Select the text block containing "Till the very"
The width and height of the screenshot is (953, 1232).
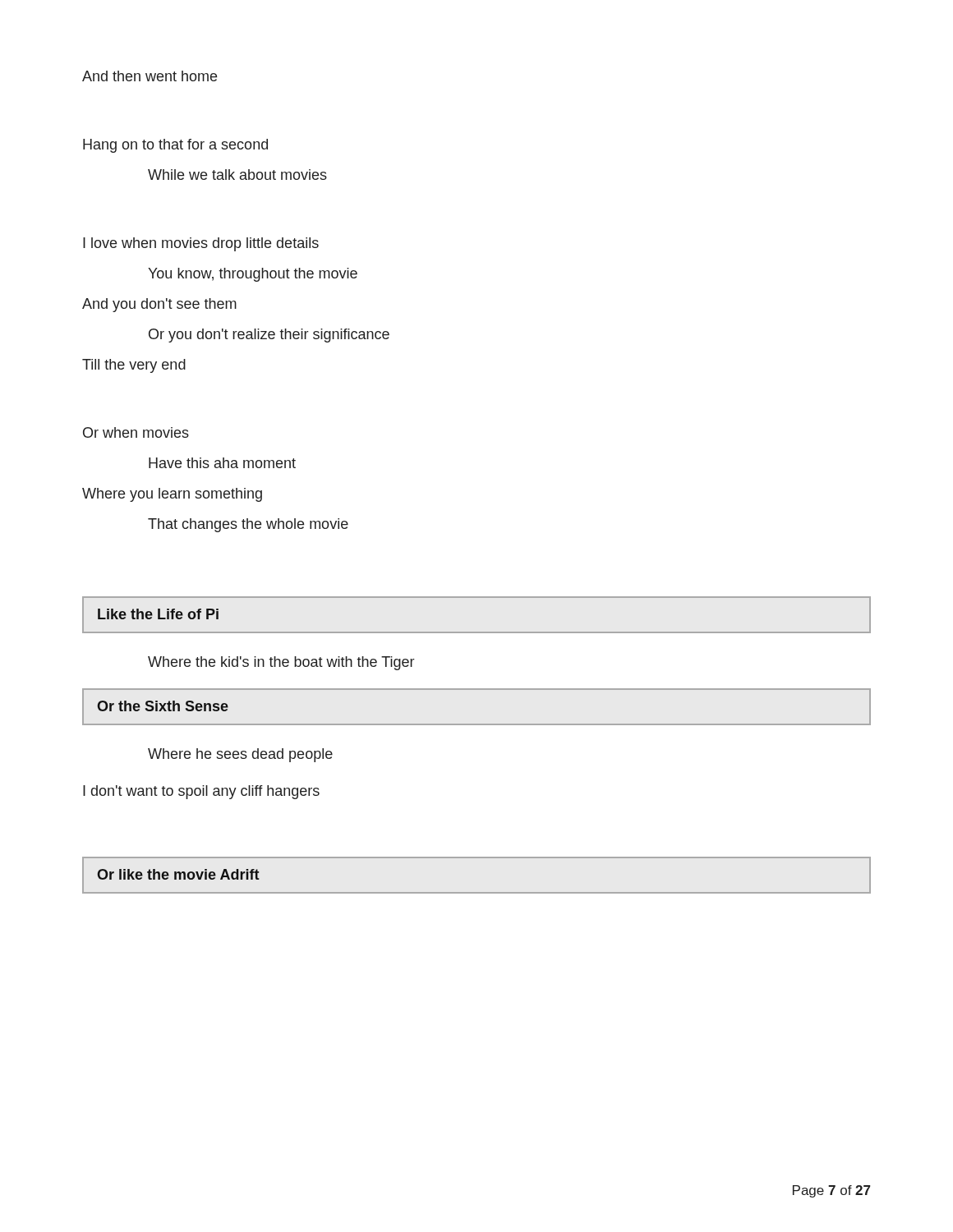[134, 365]
